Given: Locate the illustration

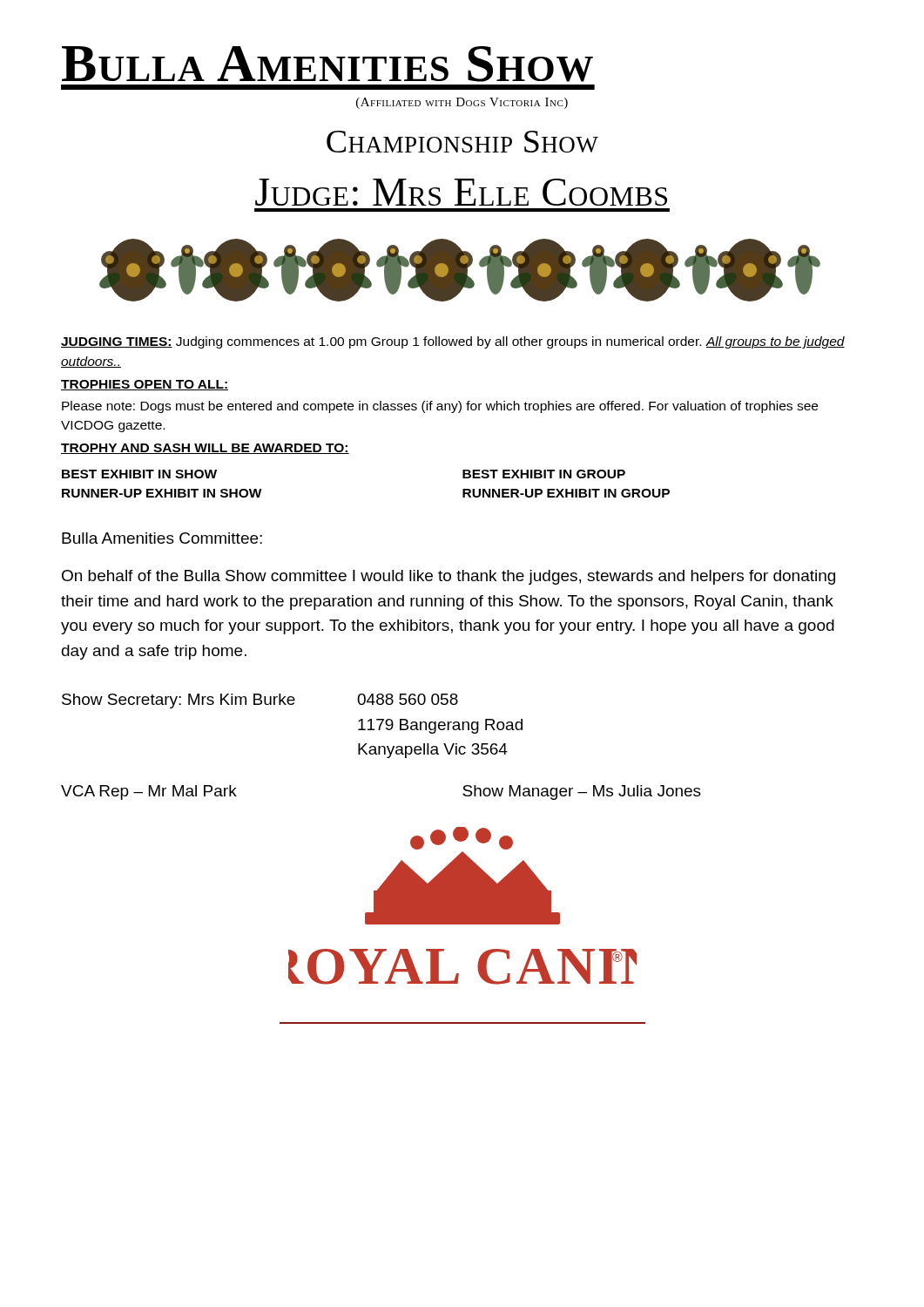Looking at the screenshot, I should point(462,272).
